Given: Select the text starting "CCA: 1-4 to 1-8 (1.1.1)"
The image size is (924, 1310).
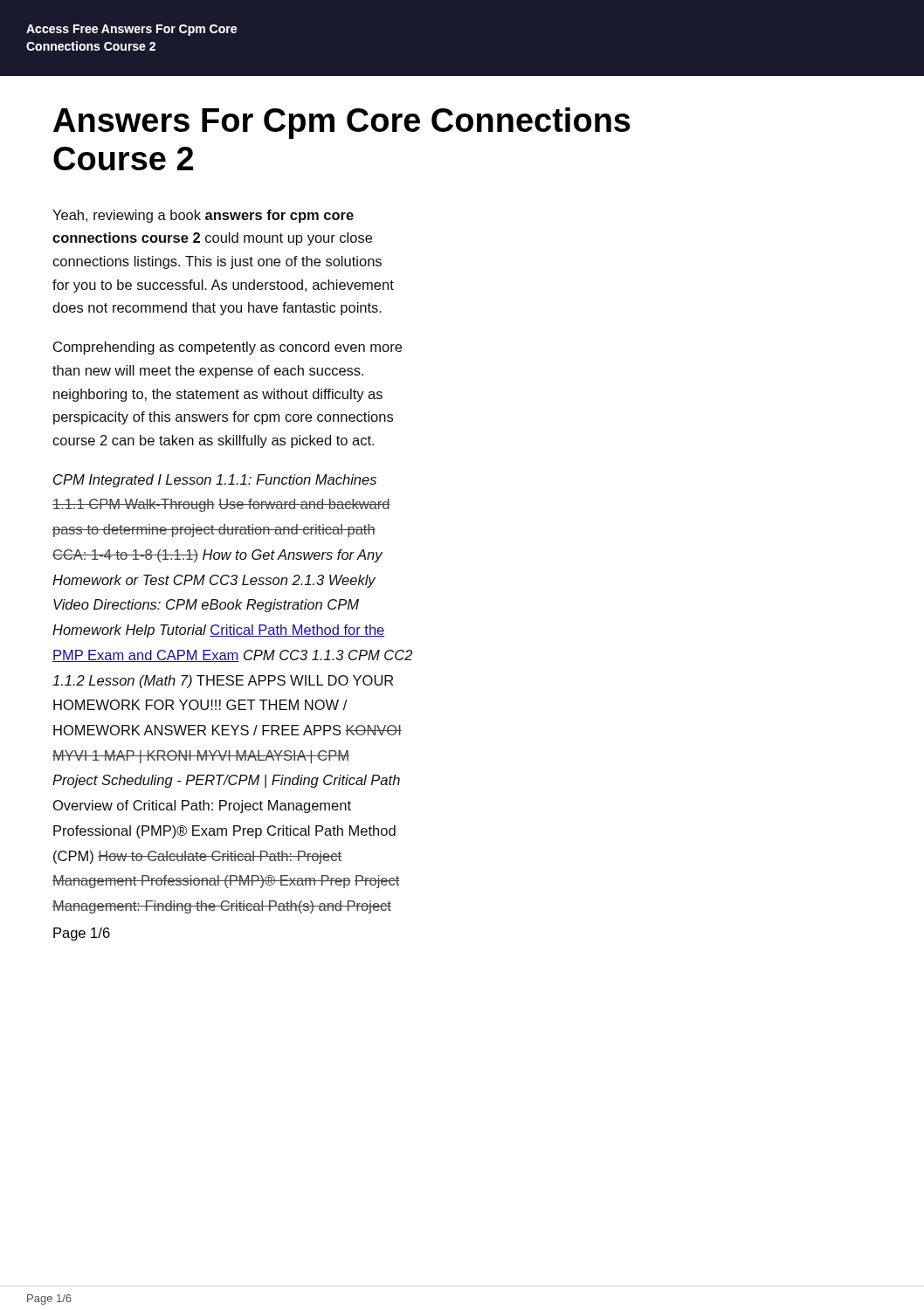Looking at the screenshot, I should click(217, 555).
